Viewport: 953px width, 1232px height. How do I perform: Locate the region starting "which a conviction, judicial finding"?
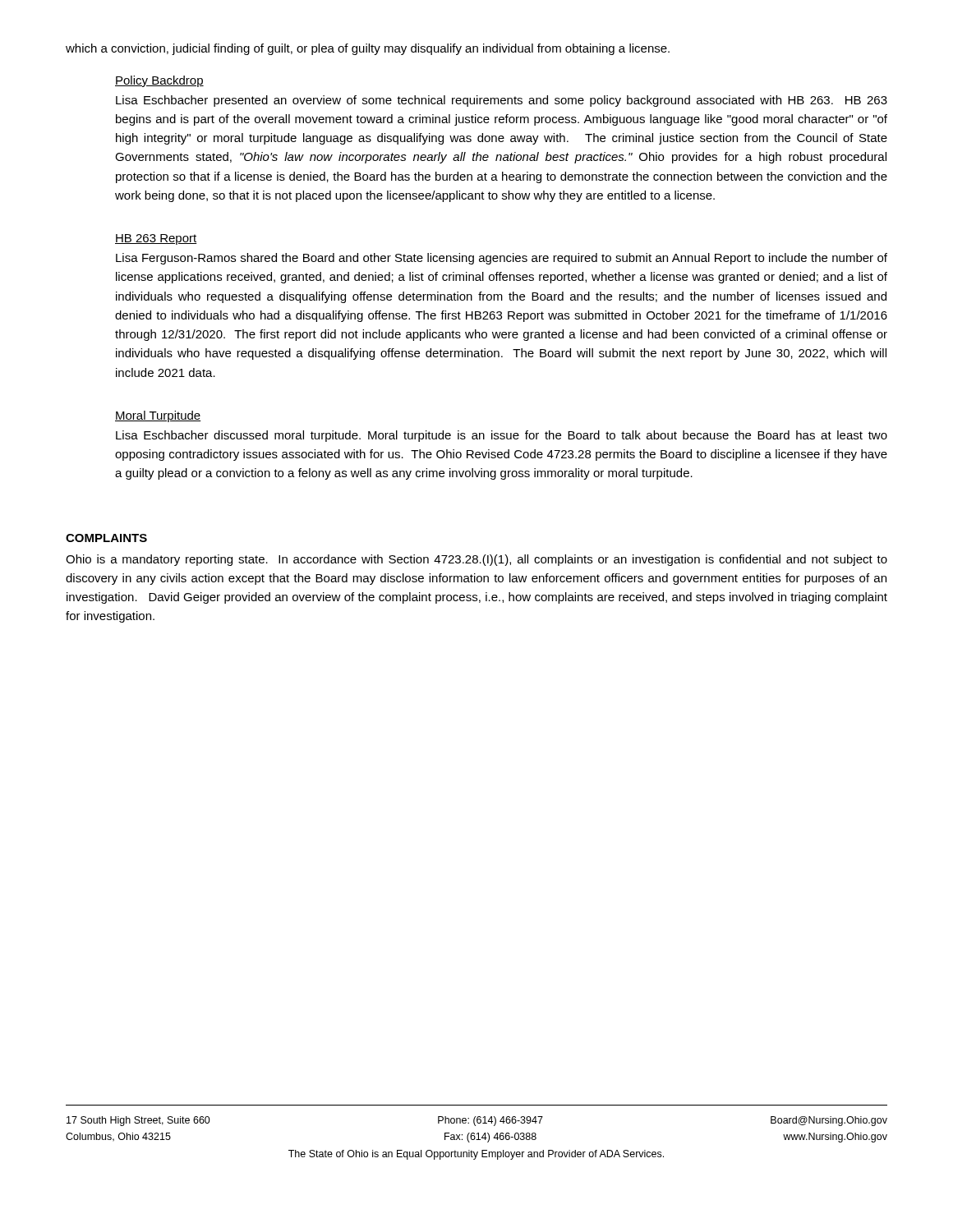point(368,48)
